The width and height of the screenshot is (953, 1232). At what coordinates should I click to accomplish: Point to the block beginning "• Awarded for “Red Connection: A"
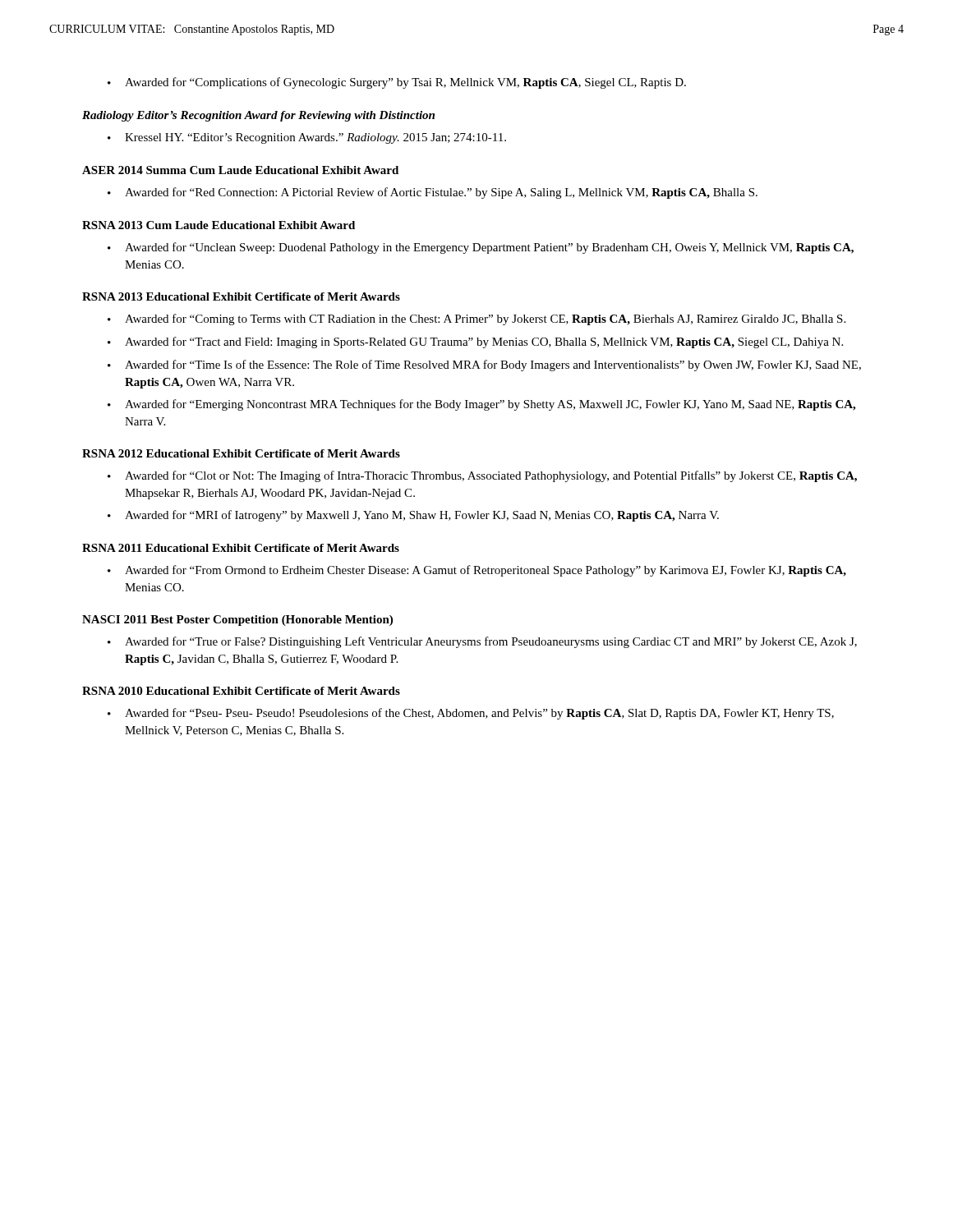pyautogui.click(x=489, y=193)
